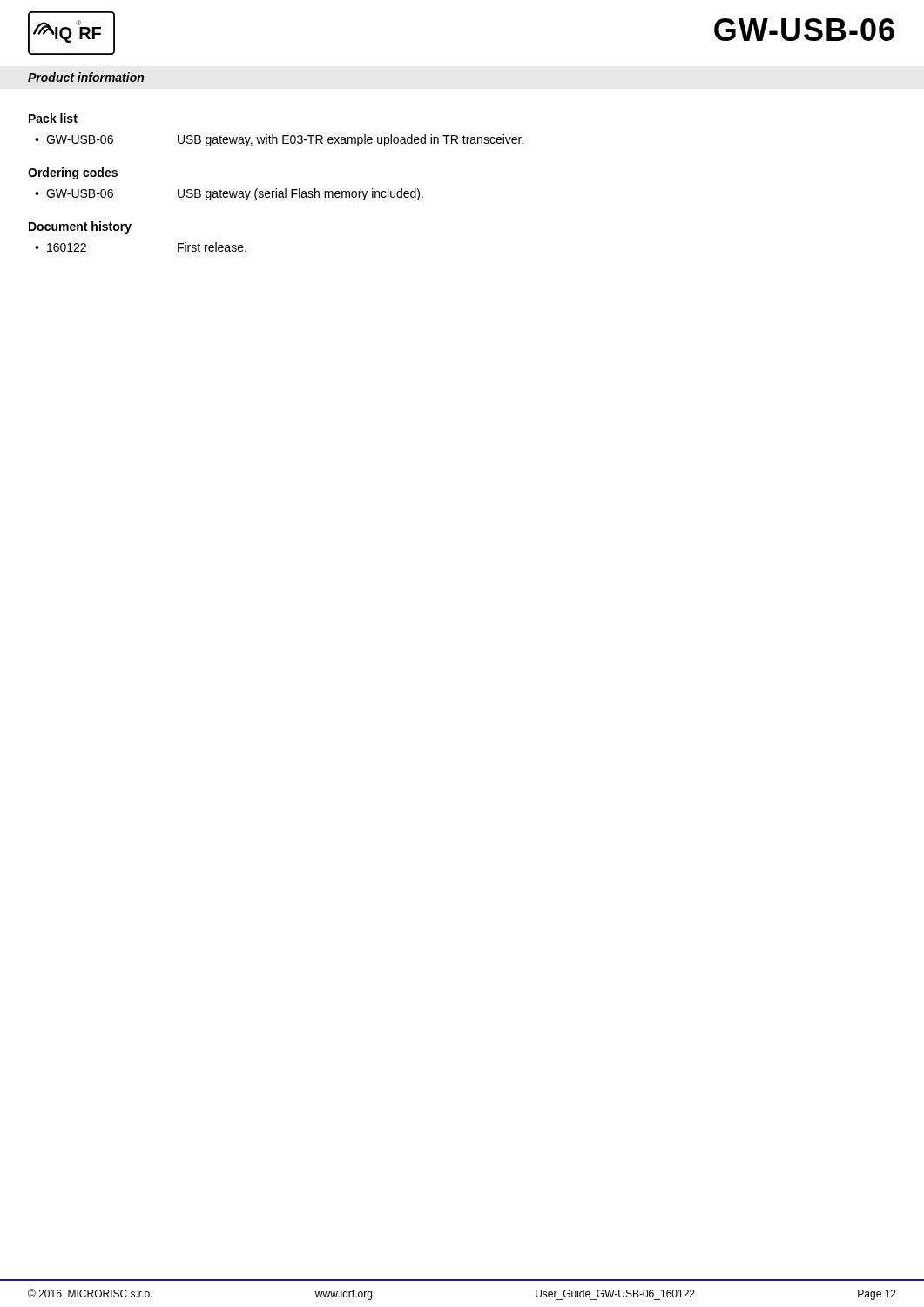This screenshot has width=924, height=1307.
Task: Click on the logo
Action: click(71, 34)
